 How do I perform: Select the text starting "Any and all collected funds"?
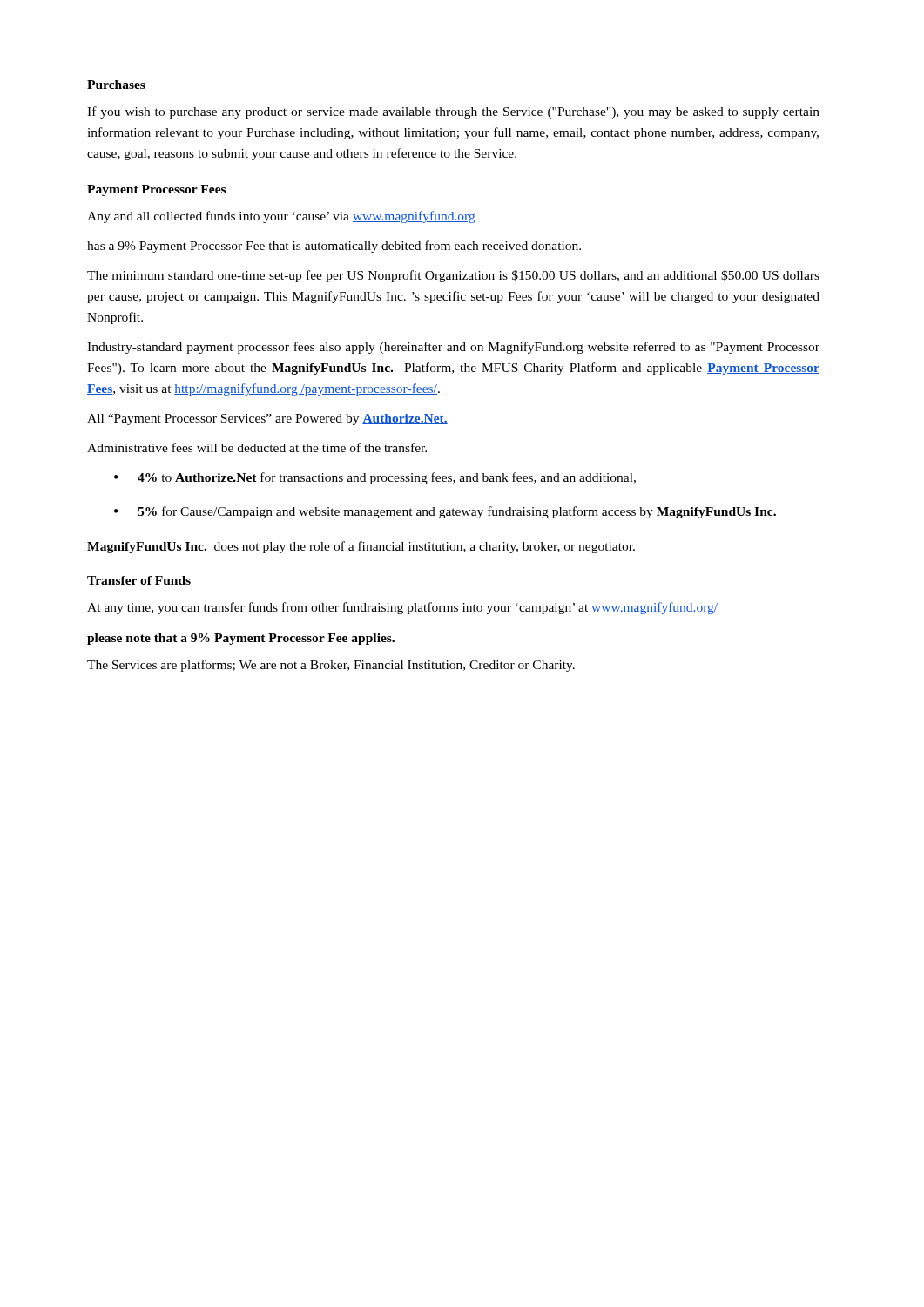[281, 216]
